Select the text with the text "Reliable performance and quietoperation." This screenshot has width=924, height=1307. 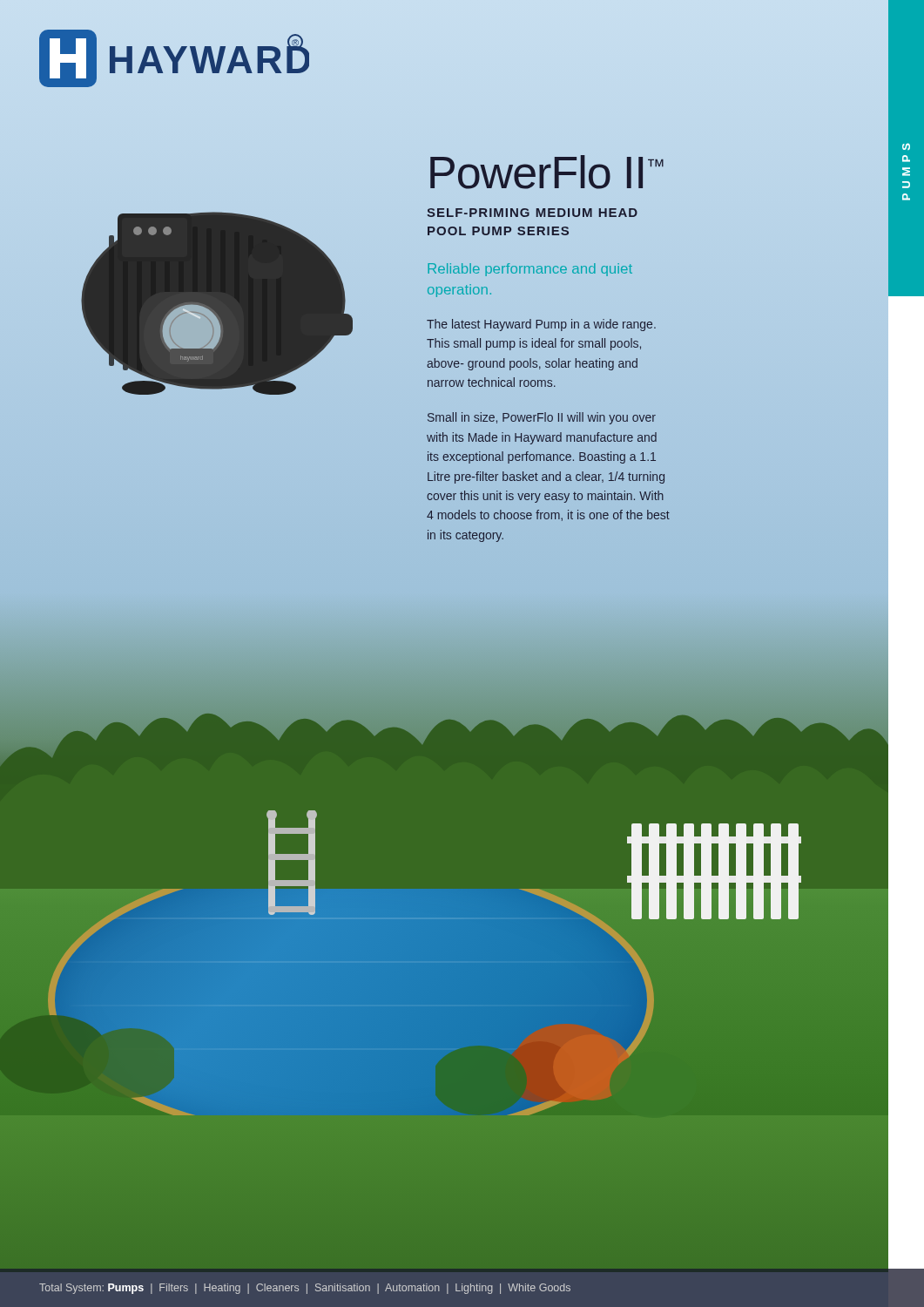pyautogui.click(x=530, y=270)
